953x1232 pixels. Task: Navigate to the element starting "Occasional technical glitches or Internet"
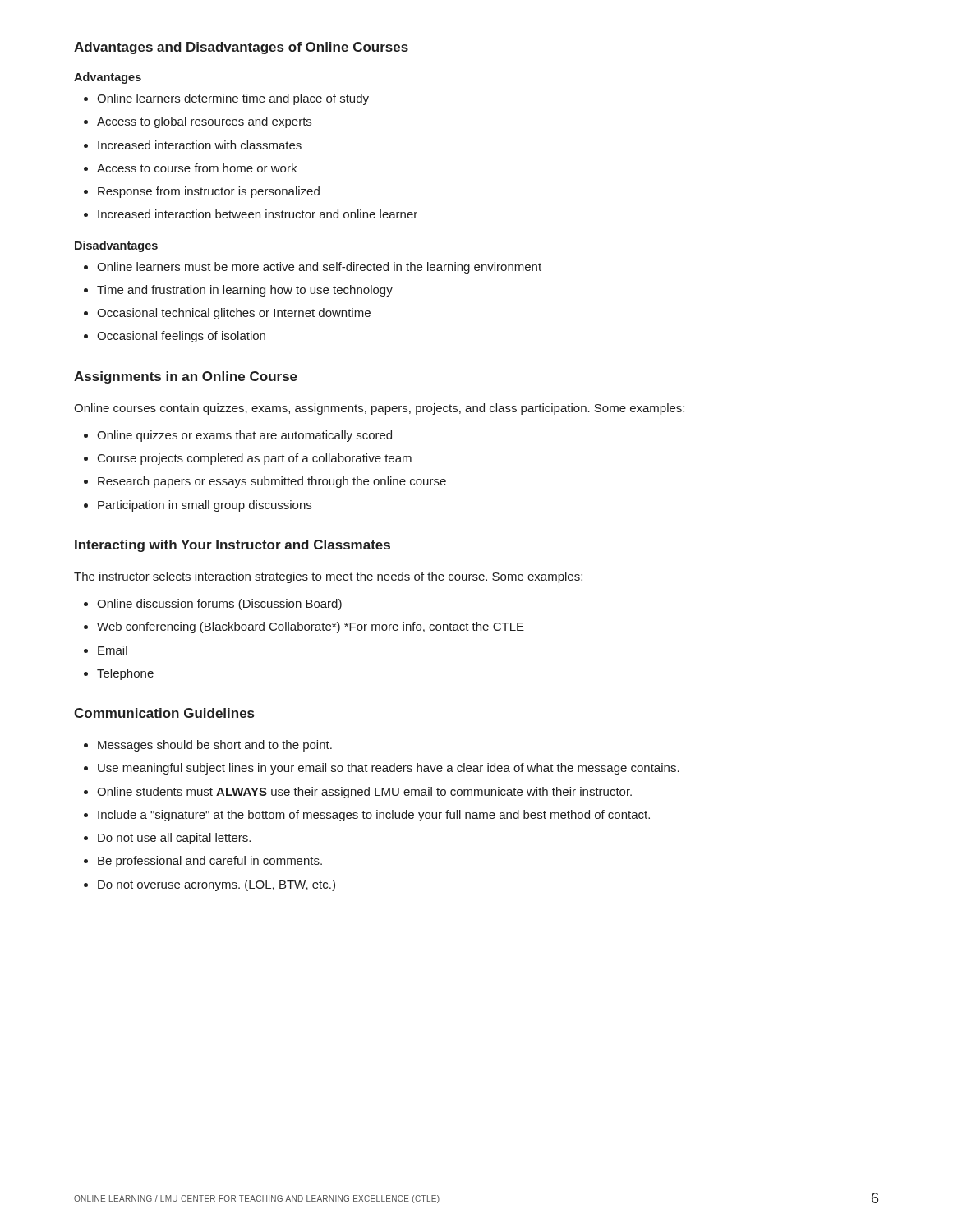point(234,312)
